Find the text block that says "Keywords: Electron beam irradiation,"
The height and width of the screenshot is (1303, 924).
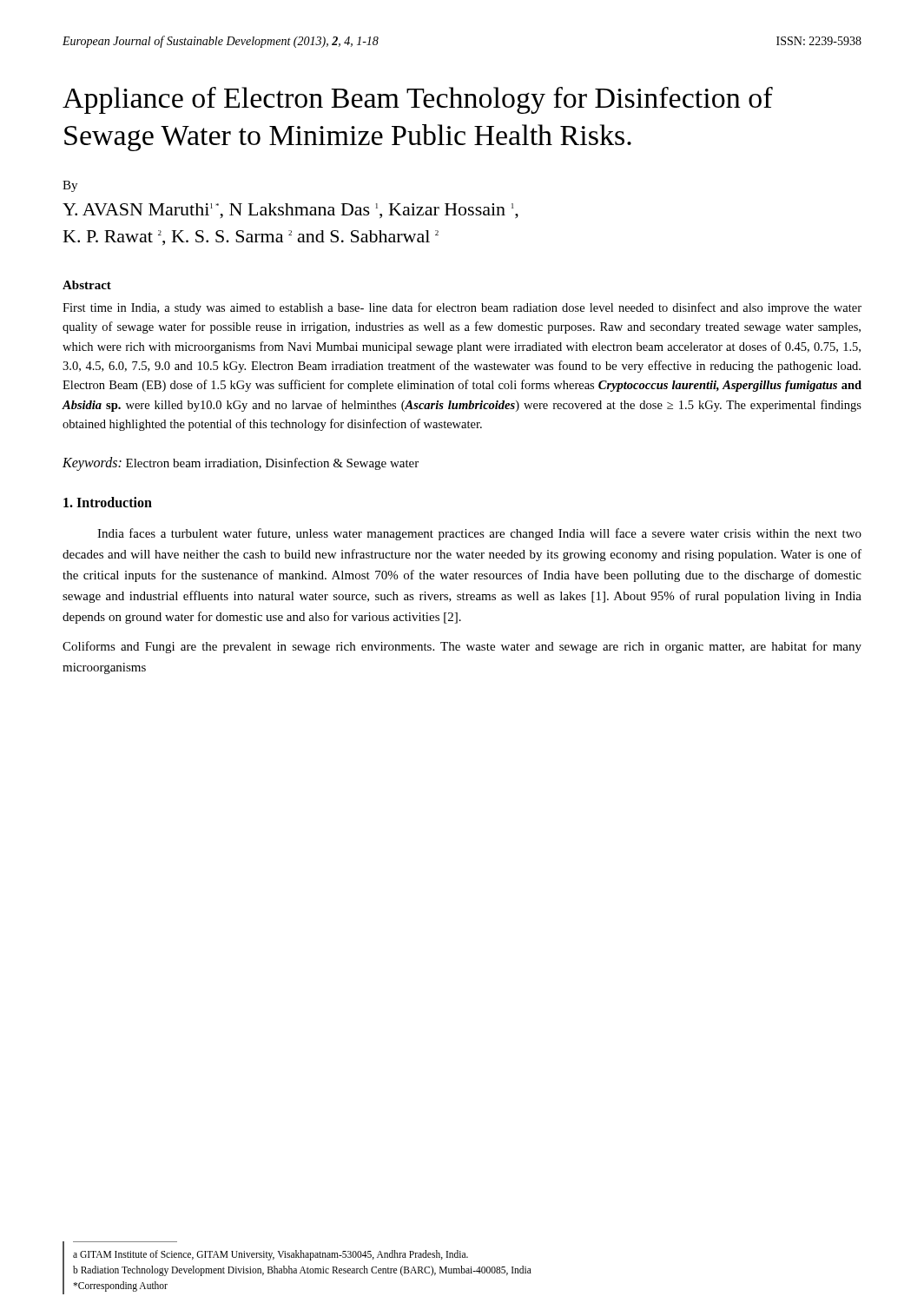pos(241,462)
